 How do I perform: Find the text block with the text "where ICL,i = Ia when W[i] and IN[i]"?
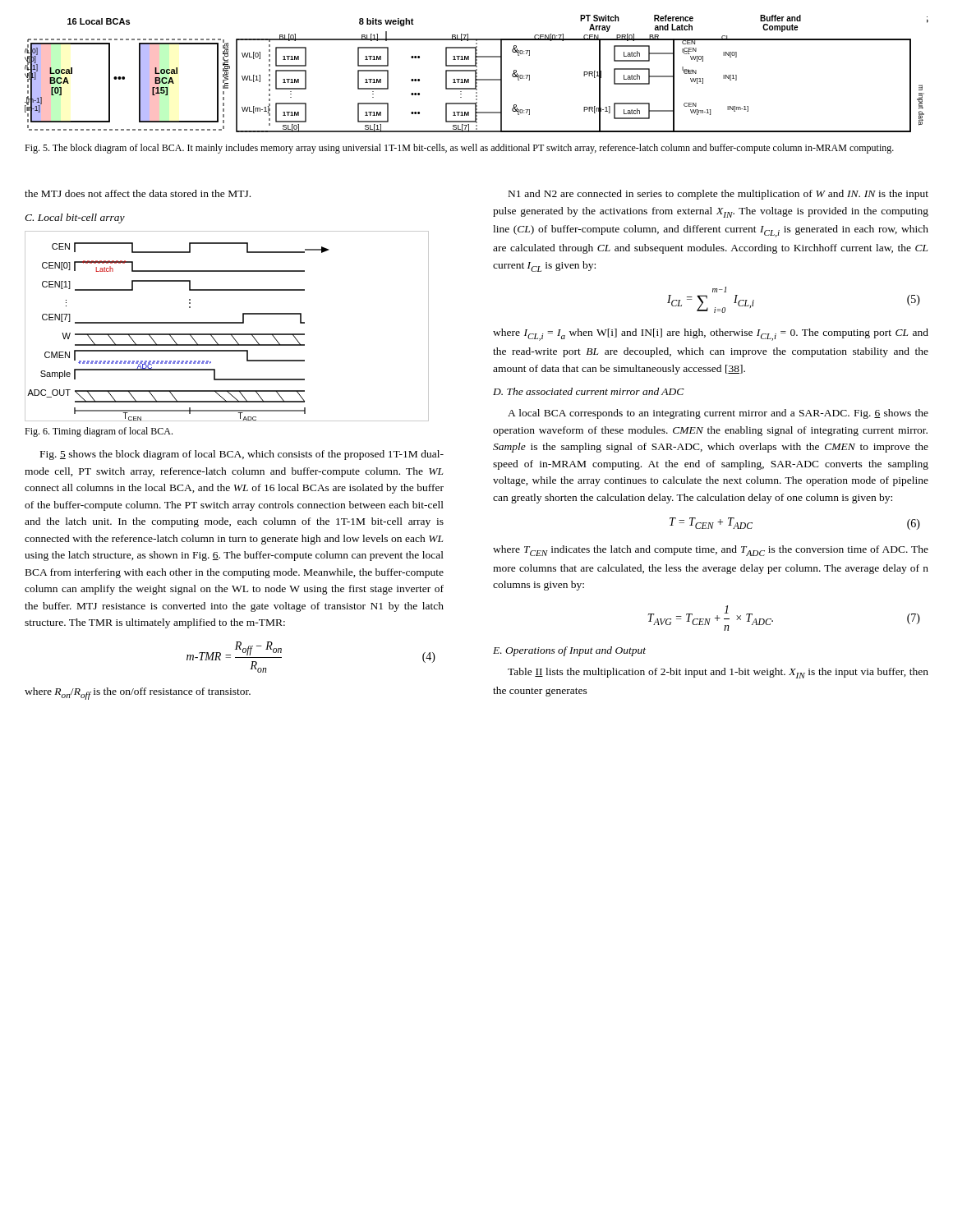[x=711, y=351]
